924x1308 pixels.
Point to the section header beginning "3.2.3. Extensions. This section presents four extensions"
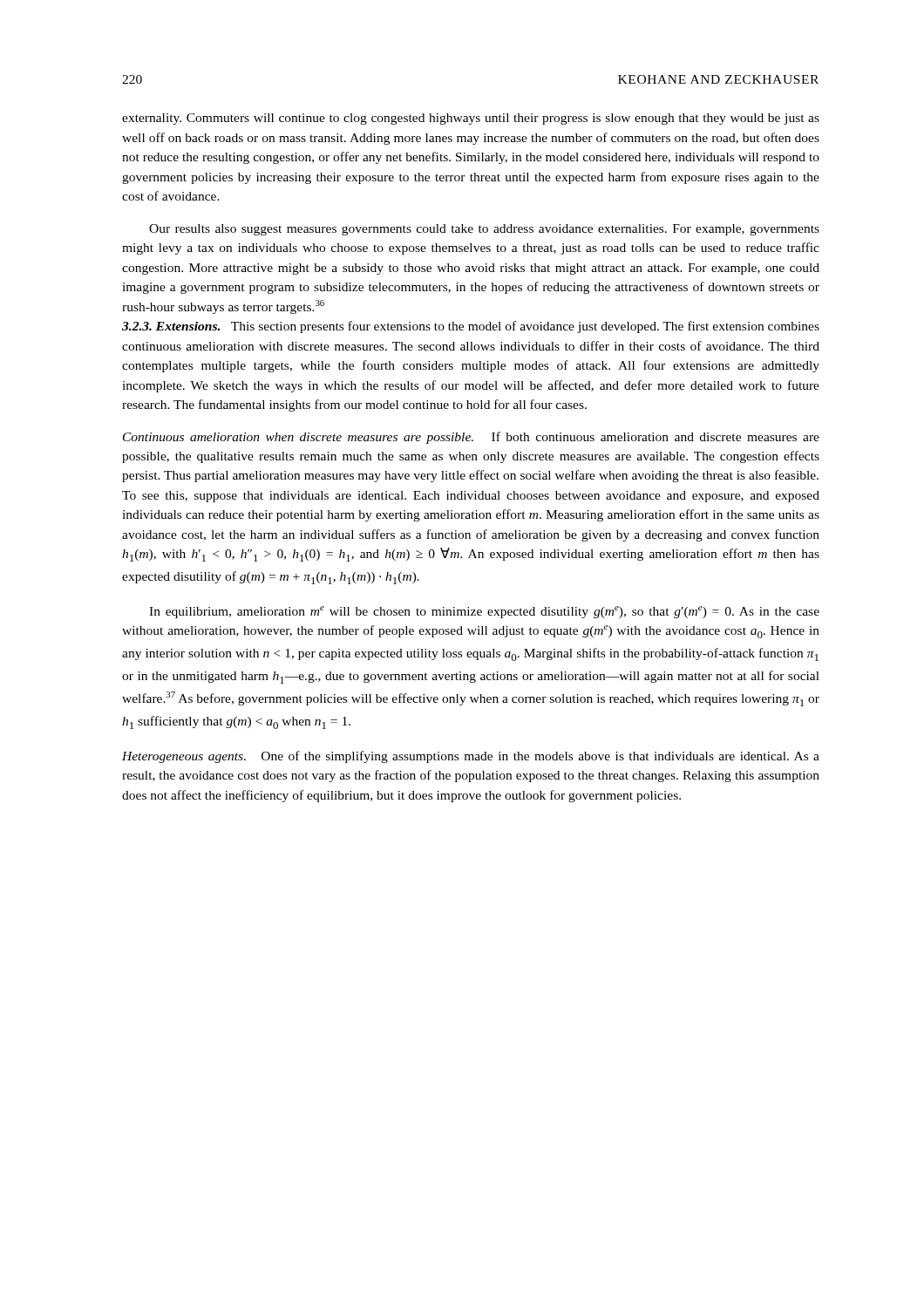click(471, 366)
